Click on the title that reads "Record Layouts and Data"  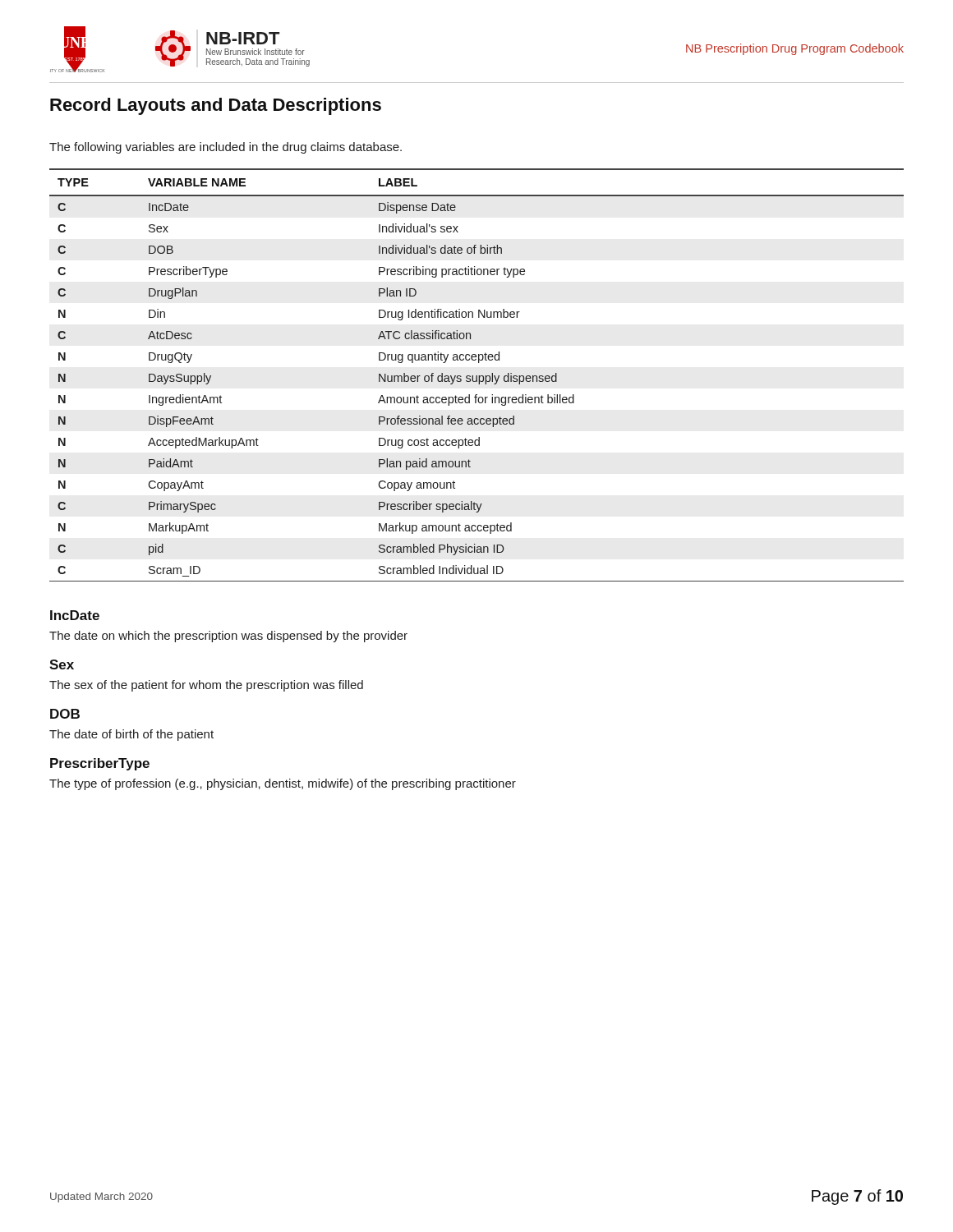[216, 105]
